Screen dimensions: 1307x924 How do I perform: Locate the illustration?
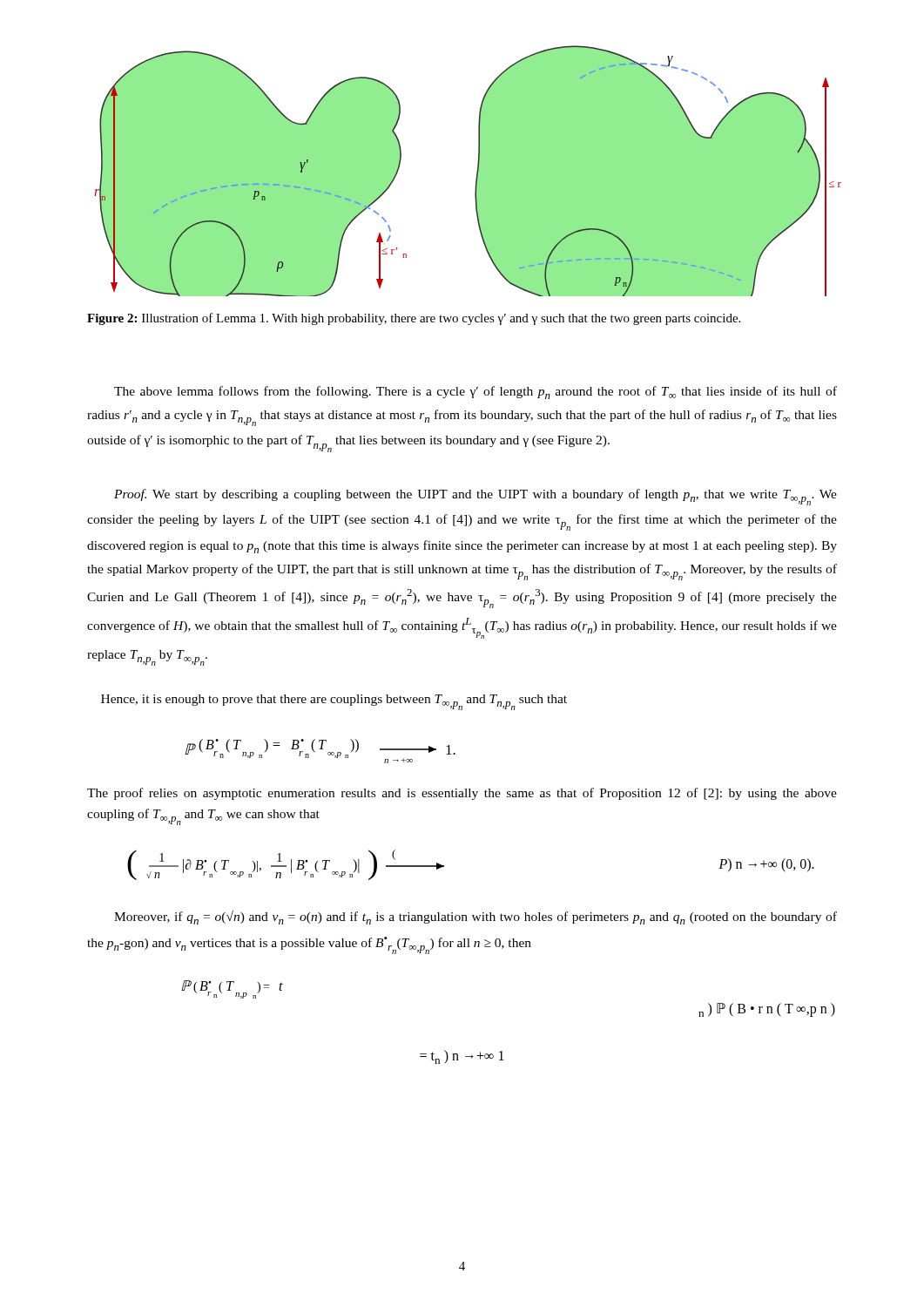coord(462,161)
